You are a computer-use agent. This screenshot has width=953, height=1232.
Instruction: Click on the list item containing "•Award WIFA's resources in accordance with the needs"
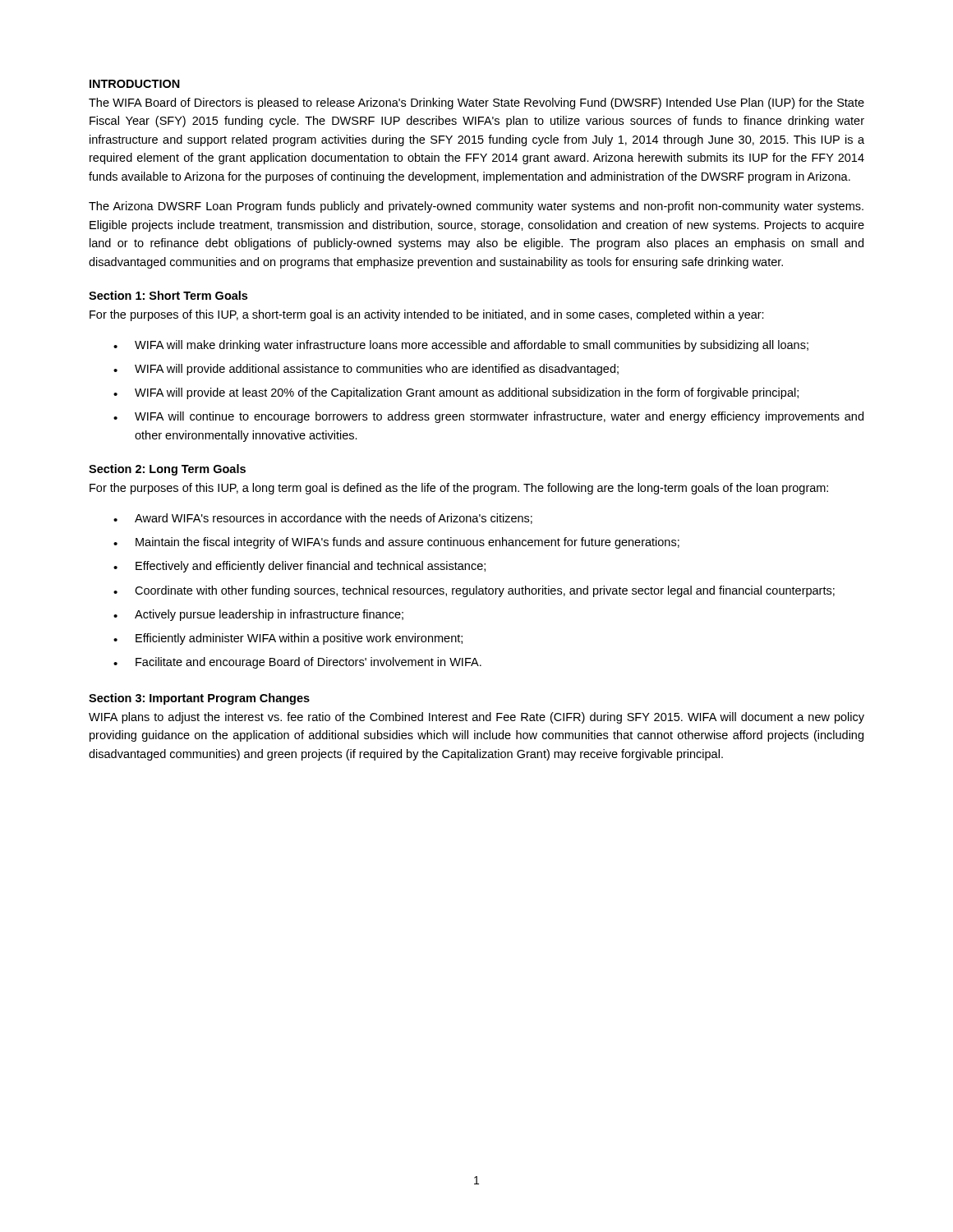click(489, 519)
